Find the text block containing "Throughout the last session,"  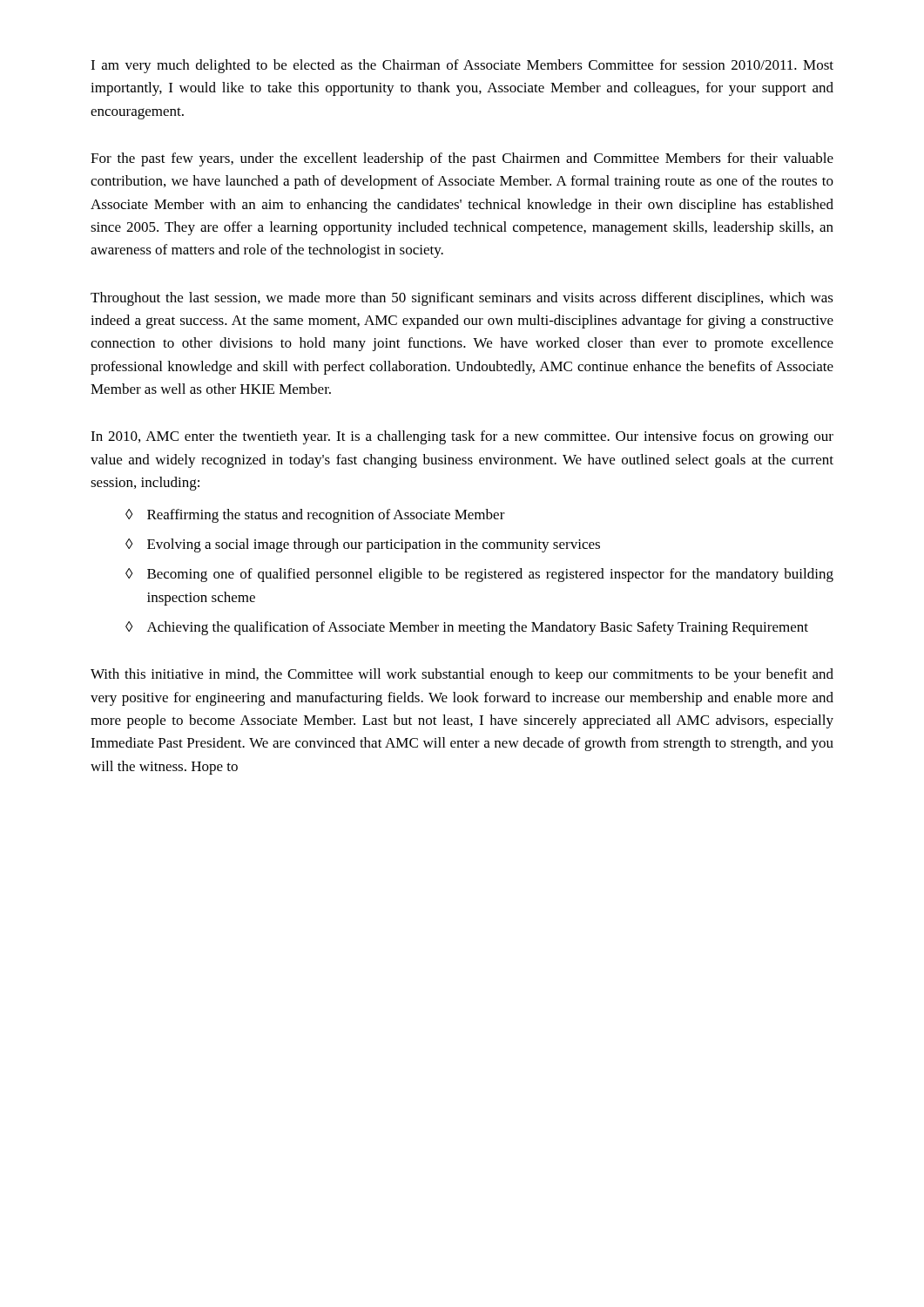[x=462, y=343]
